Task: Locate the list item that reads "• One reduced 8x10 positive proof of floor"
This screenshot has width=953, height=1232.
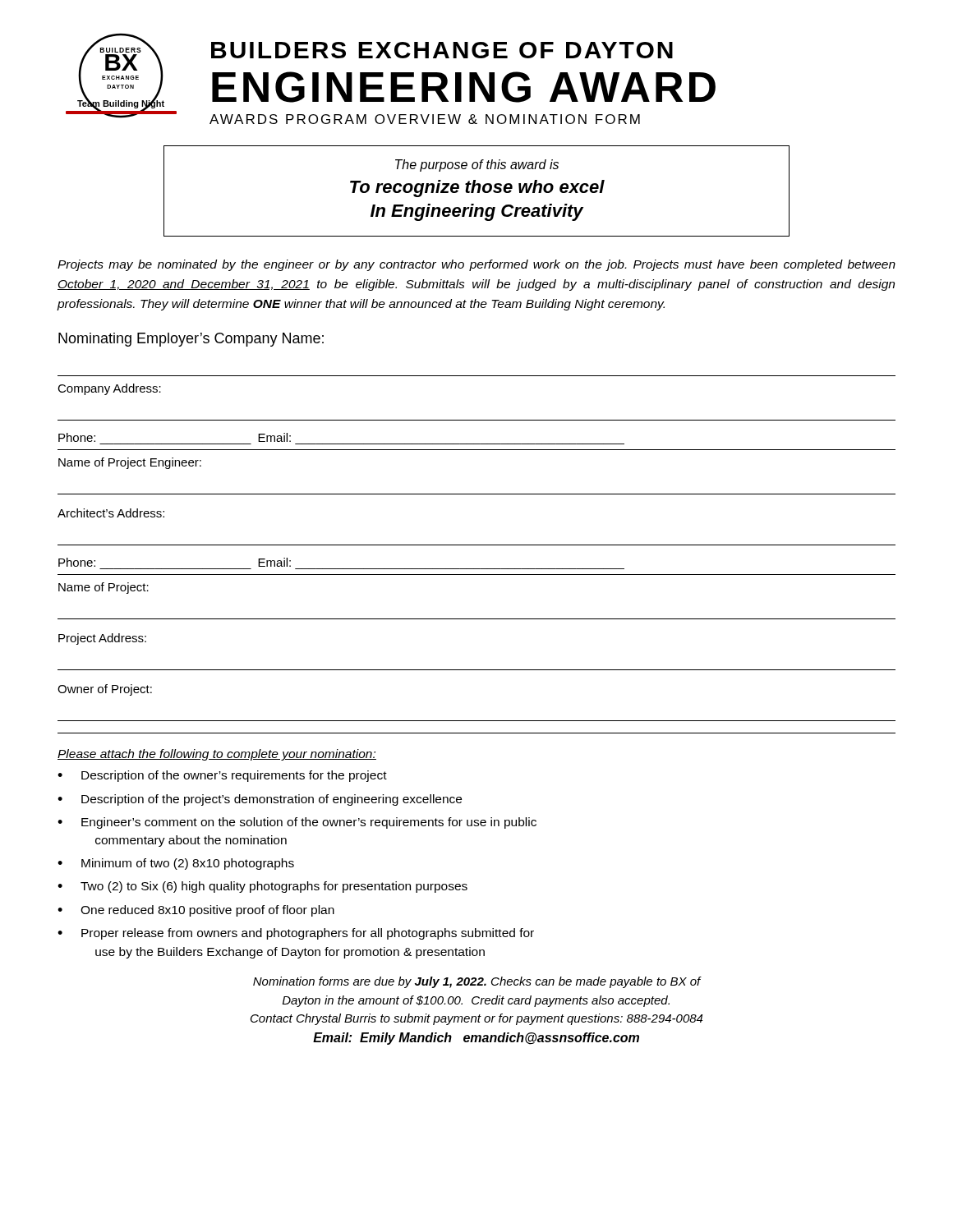Action: (x=196, y=910)
